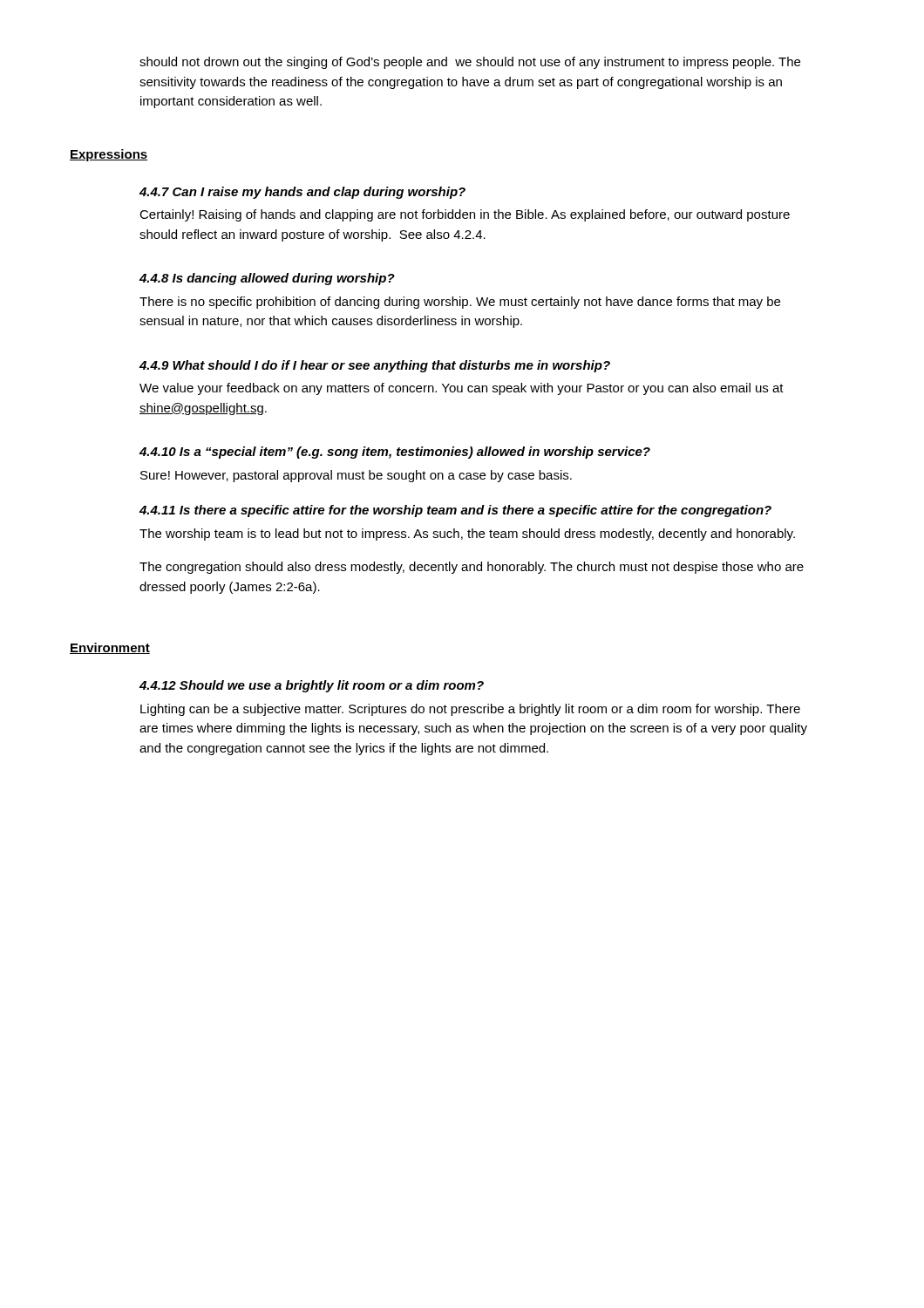Find the passage starting "should not drown out the singing of God's"
924x1308 pixels.
click(479, 82)
